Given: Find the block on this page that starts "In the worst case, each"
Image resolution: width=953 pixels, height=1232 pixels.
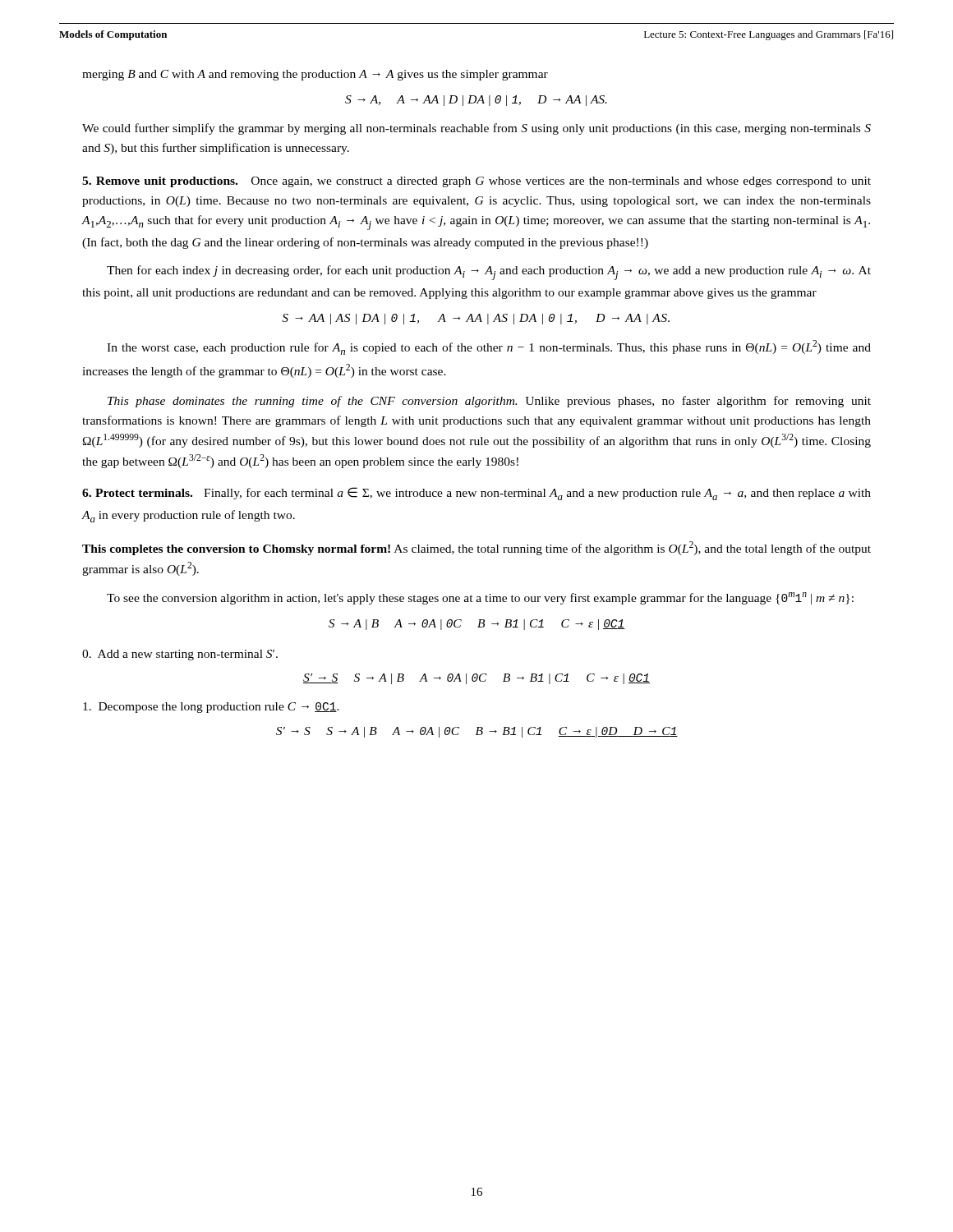Looking at the screenshot, I should pos(476,358).
